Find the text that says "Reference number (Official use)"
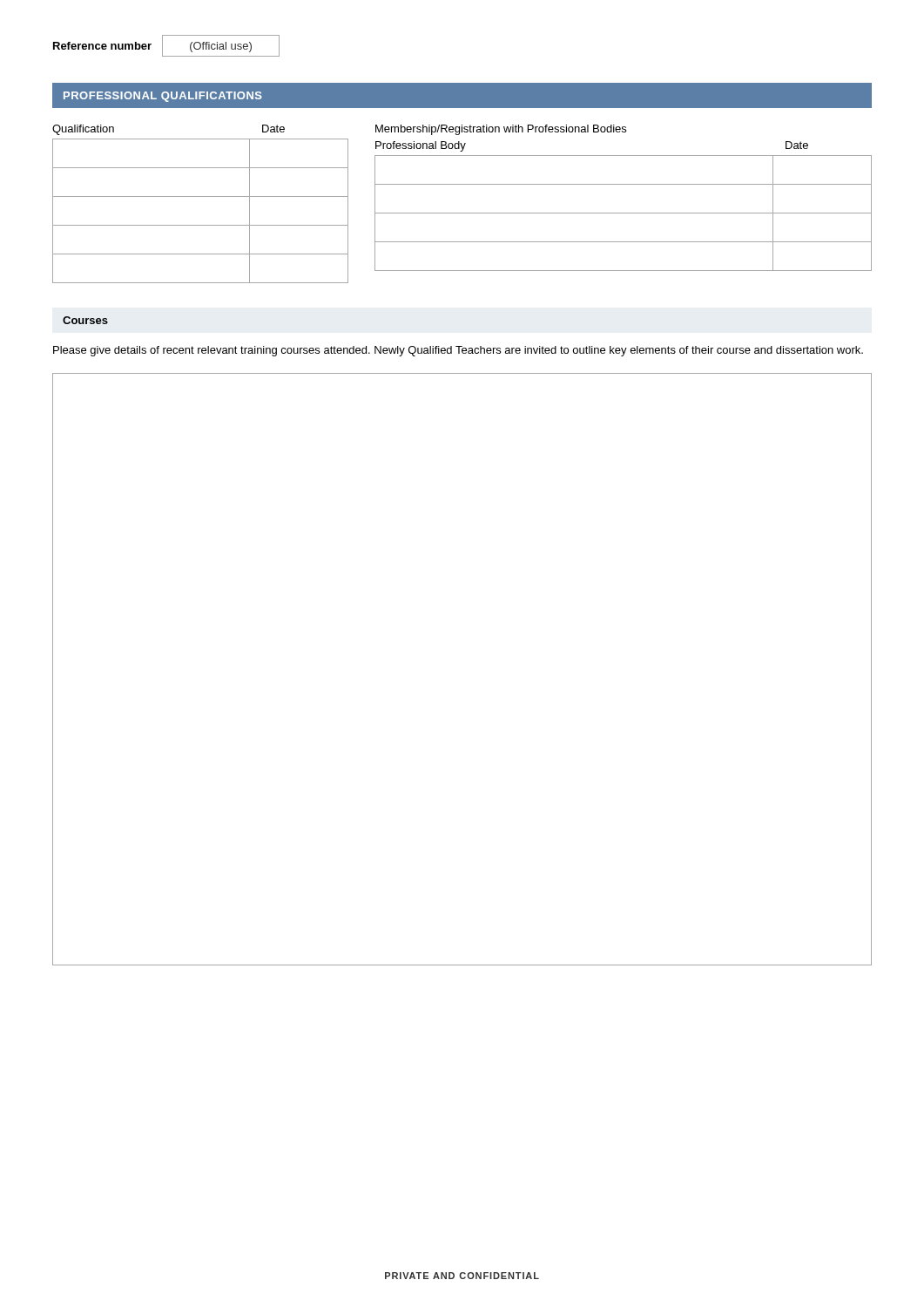The image size is (924, 1307). point(166,46)
